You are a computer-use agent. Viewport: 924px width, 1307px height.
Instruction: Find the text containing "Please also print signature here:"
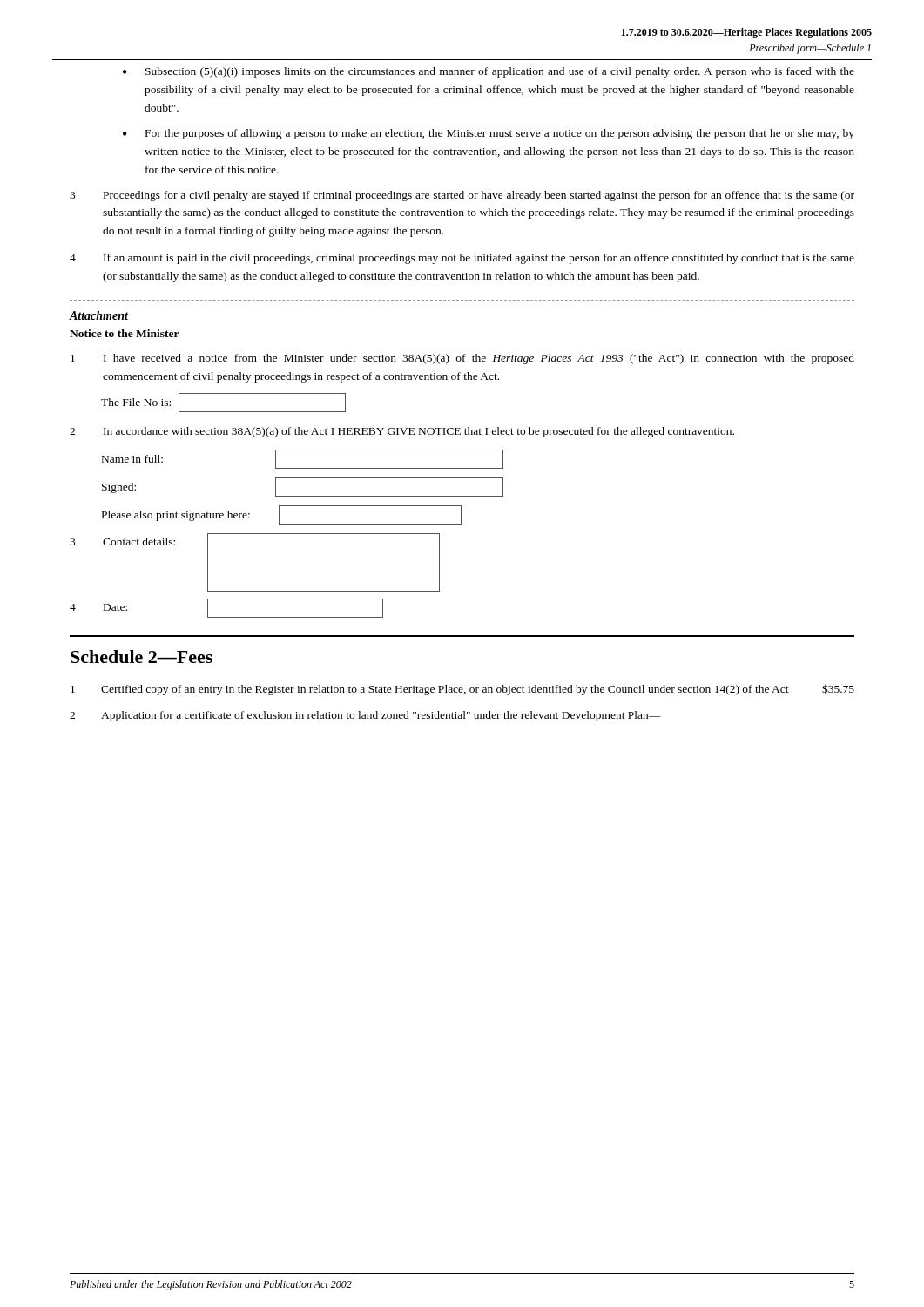pos(281,515)
